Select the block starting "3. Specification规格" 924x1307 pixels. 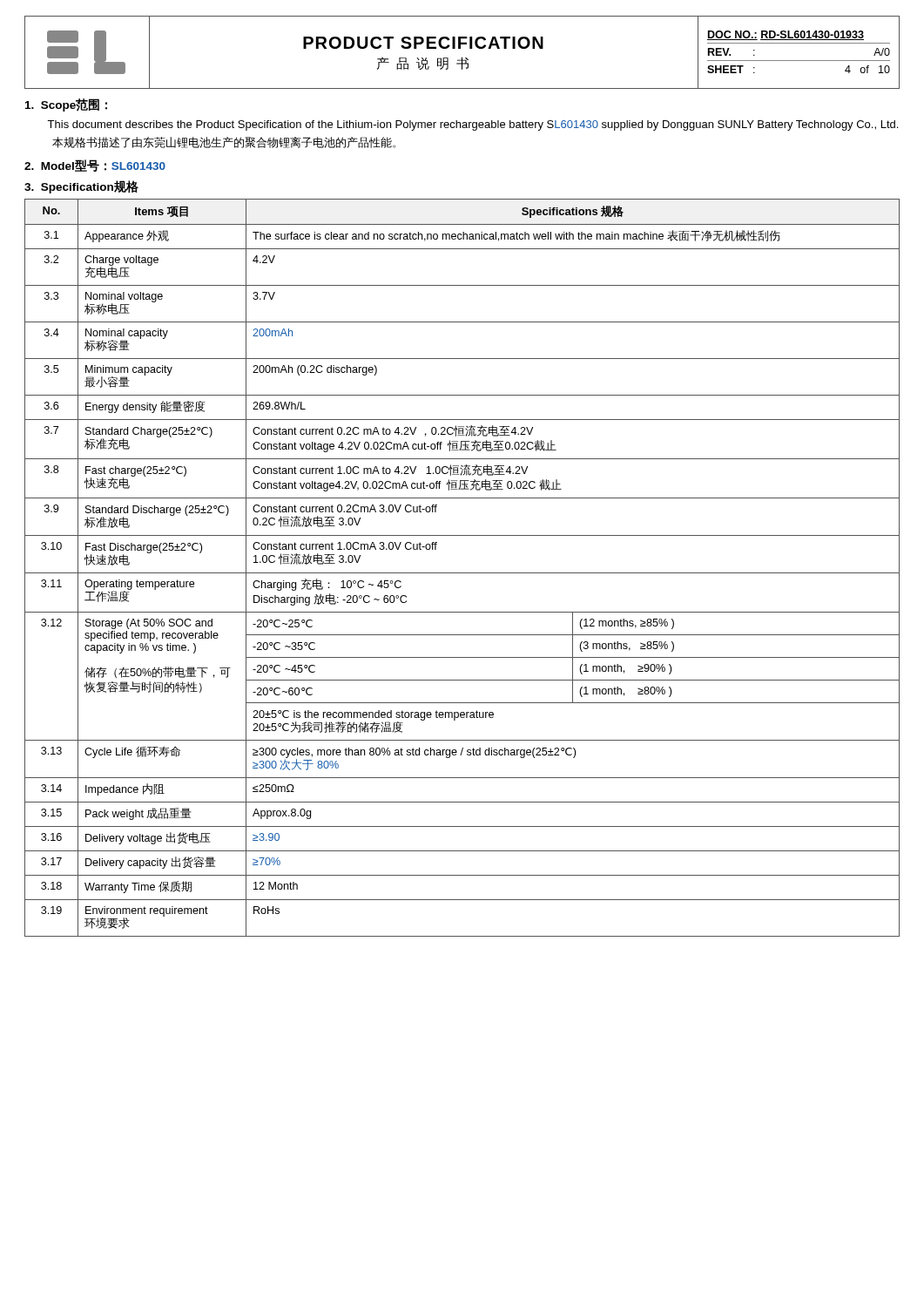tap(81, 187)
